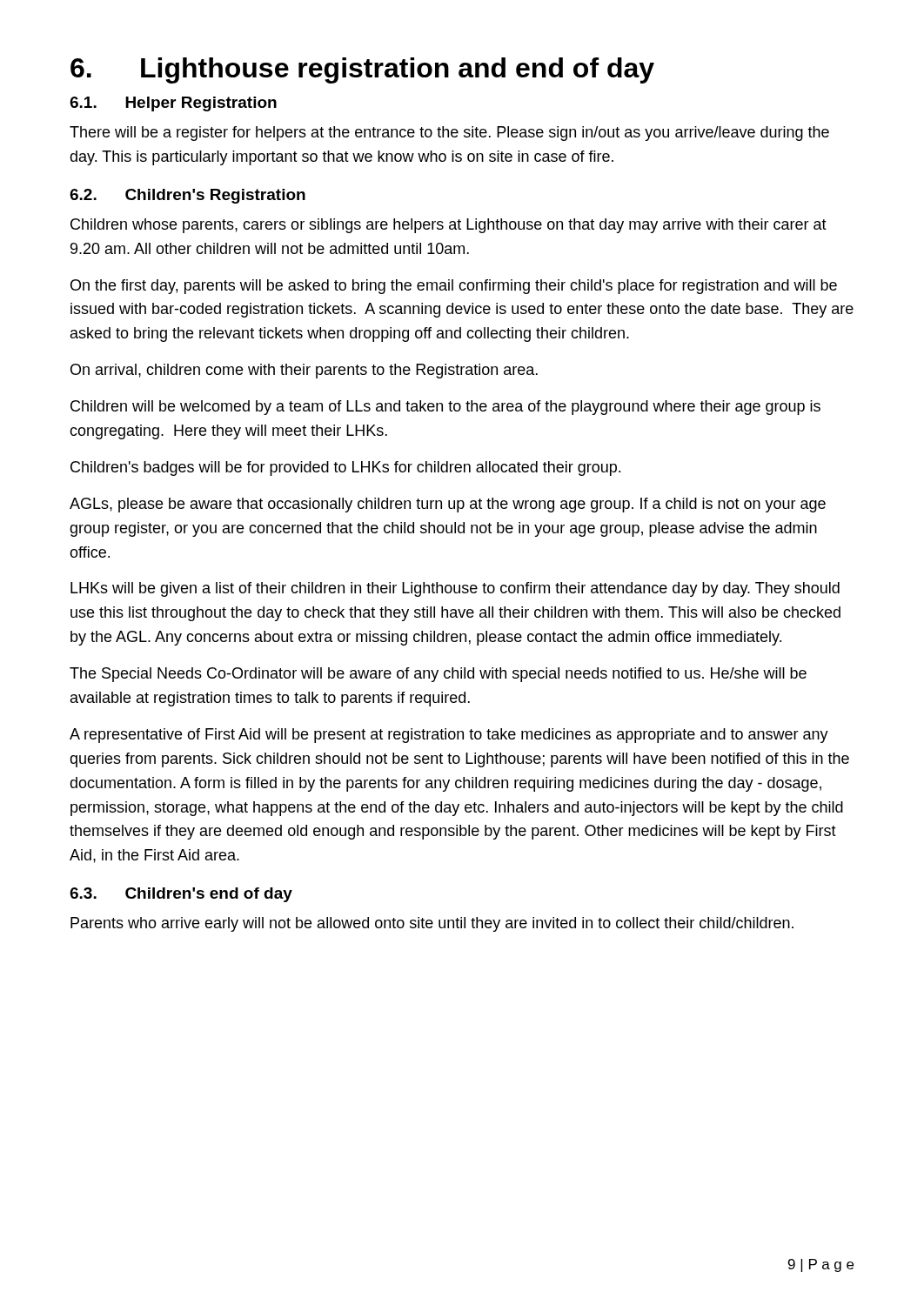Navigate to the region starting "6.2. Children's Registration"

coord(188,194)
